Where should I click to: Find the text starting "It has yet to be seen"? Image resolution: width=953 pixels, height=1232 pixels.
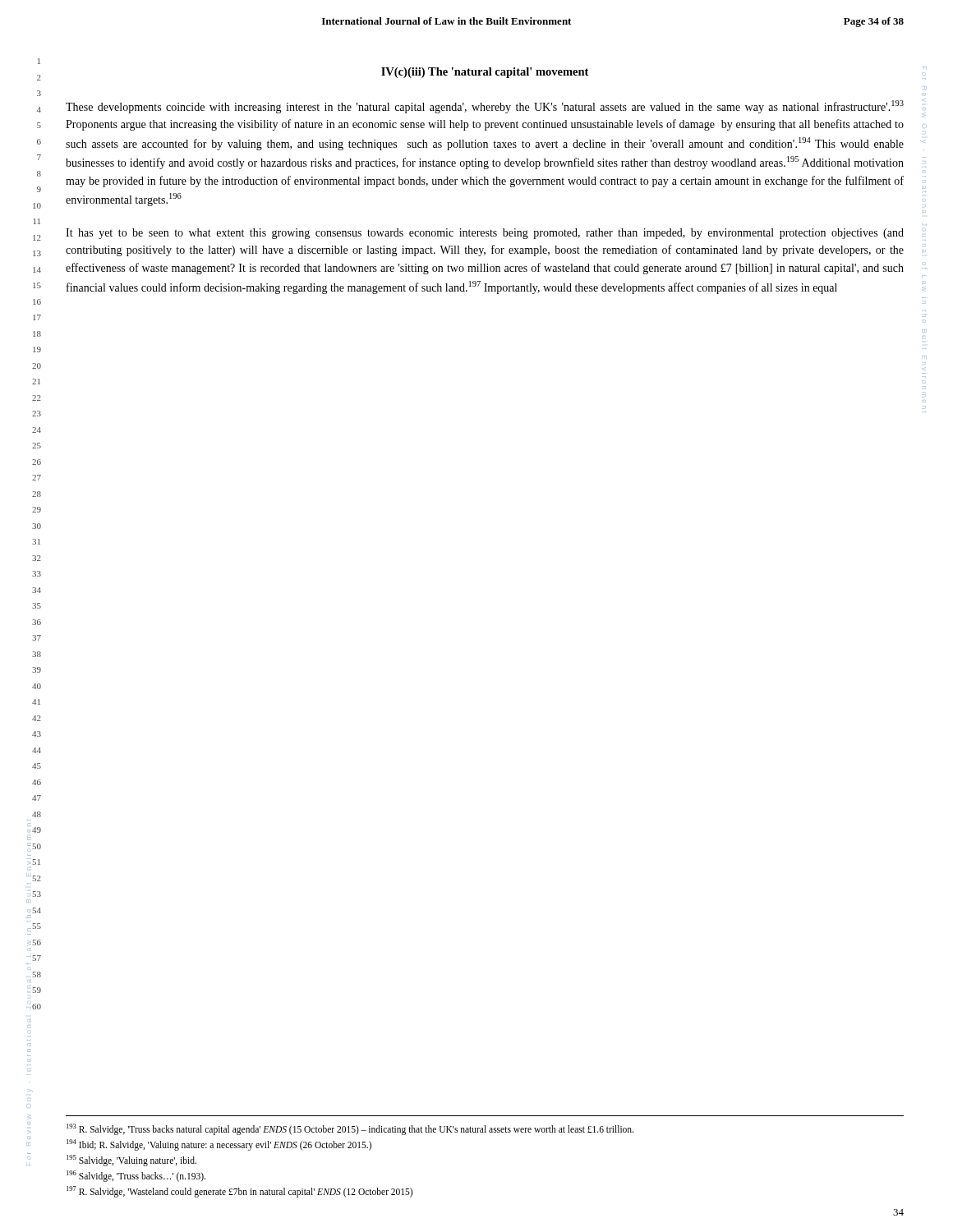485,260
